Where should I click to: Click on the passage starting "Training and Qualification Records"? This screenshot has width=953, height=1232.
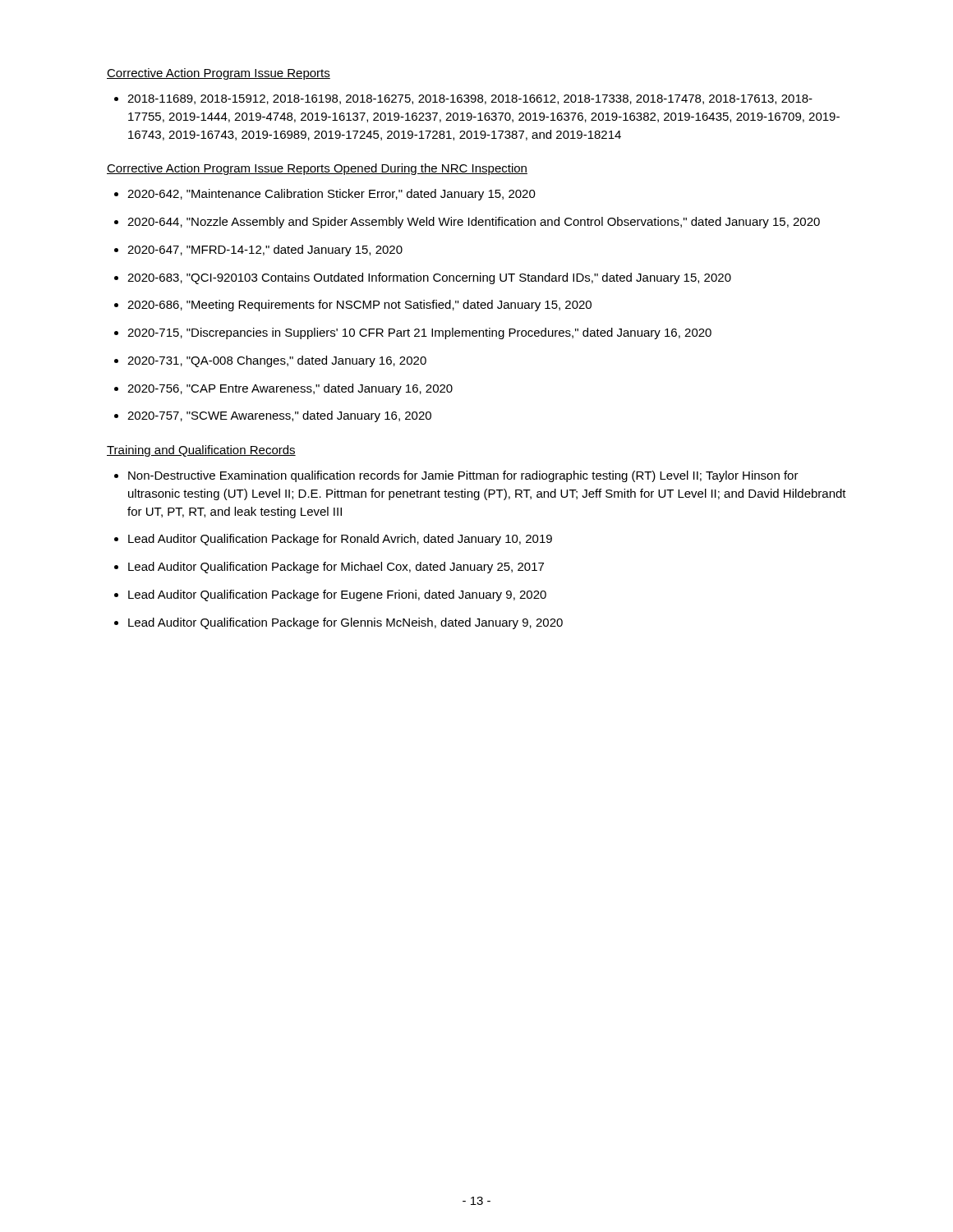click(x=201, y=450)
